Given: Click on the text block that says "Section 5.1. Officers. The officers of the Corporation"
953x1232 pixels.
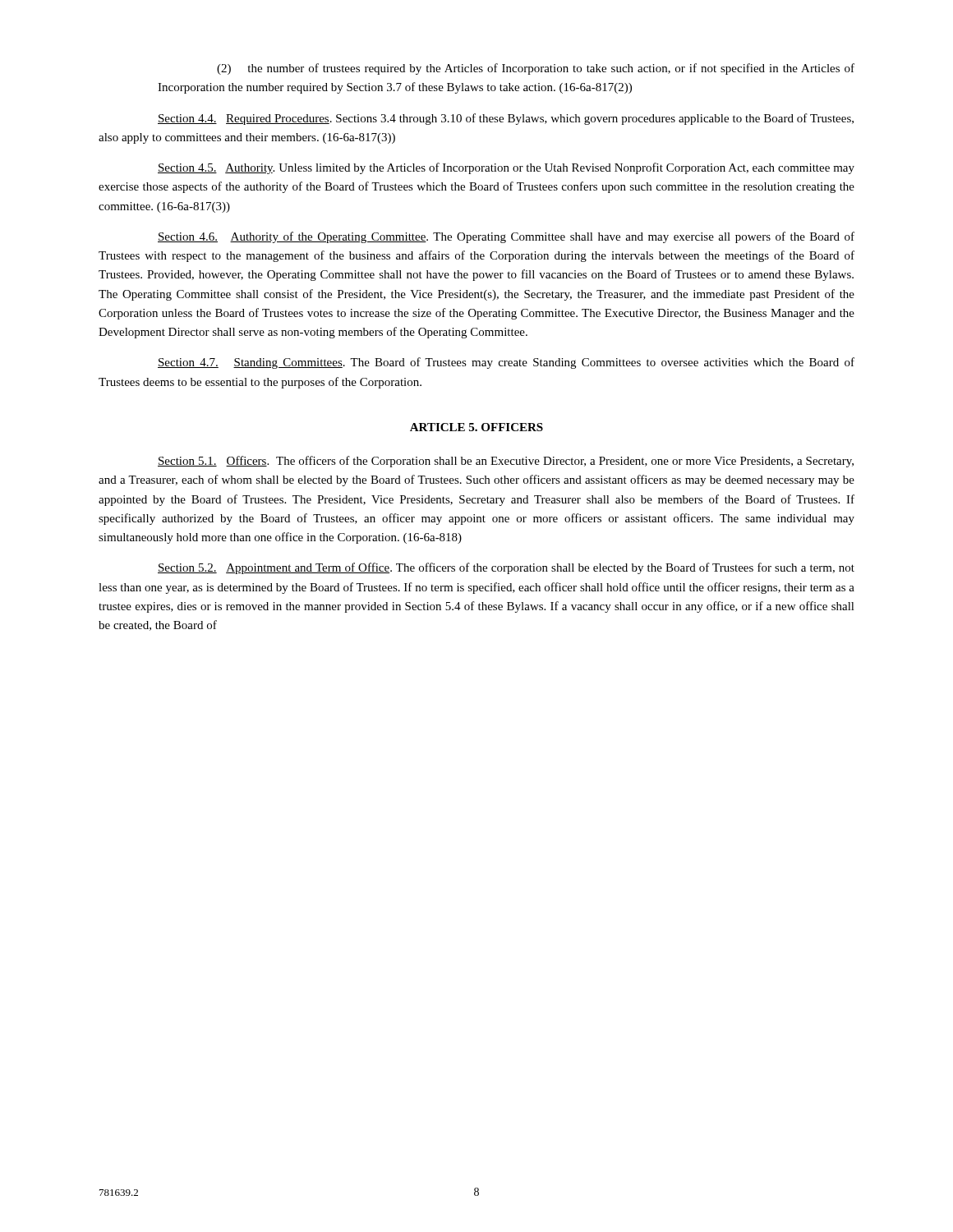Looking at the screenshot, I should pyautogui.click(x=476, y=500).
